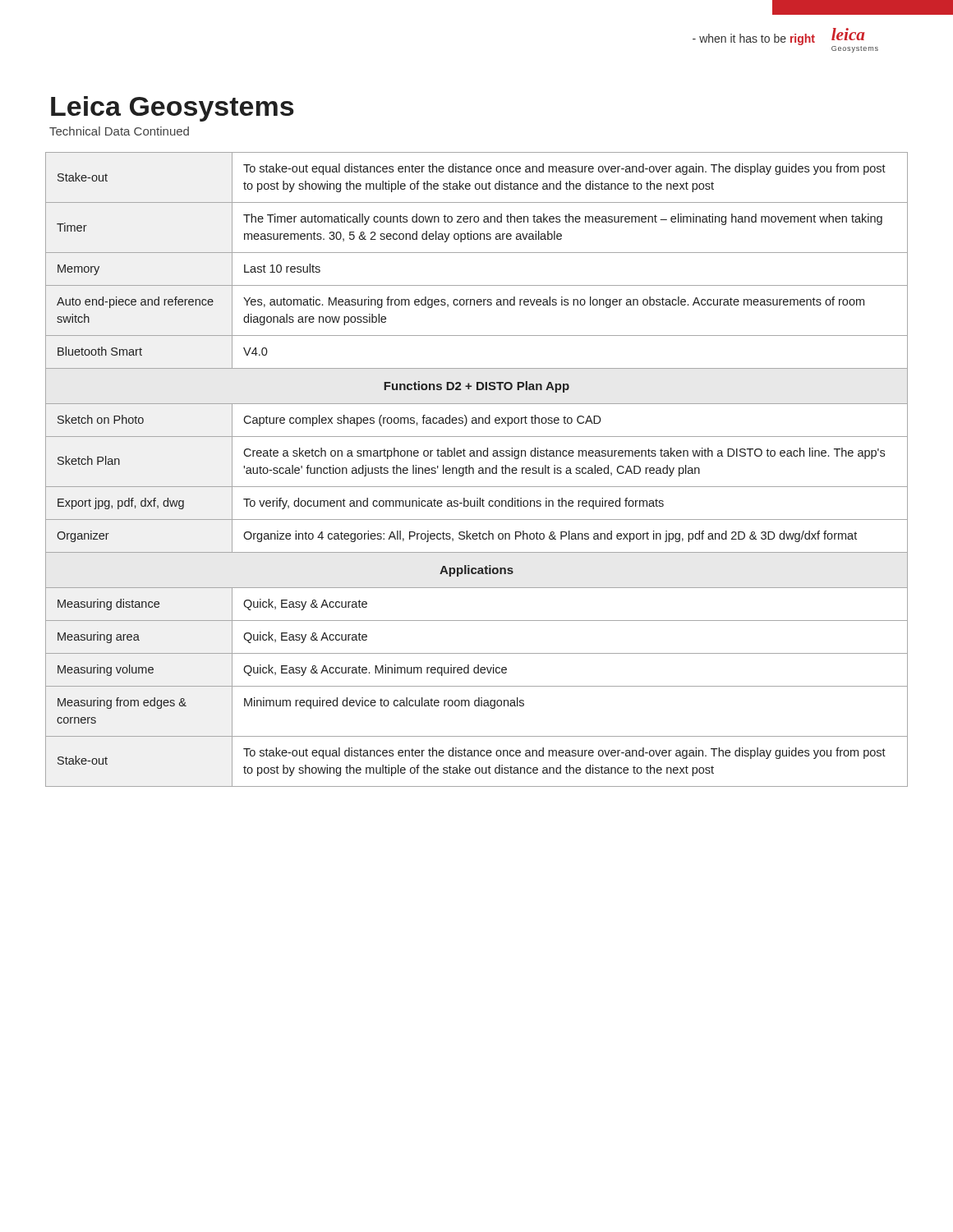Point to the passage starting "Leica Geosystems Technical Data Continued"
Image resolution: width=953 pixels, height=1232 pixels.
click(172, 114)
